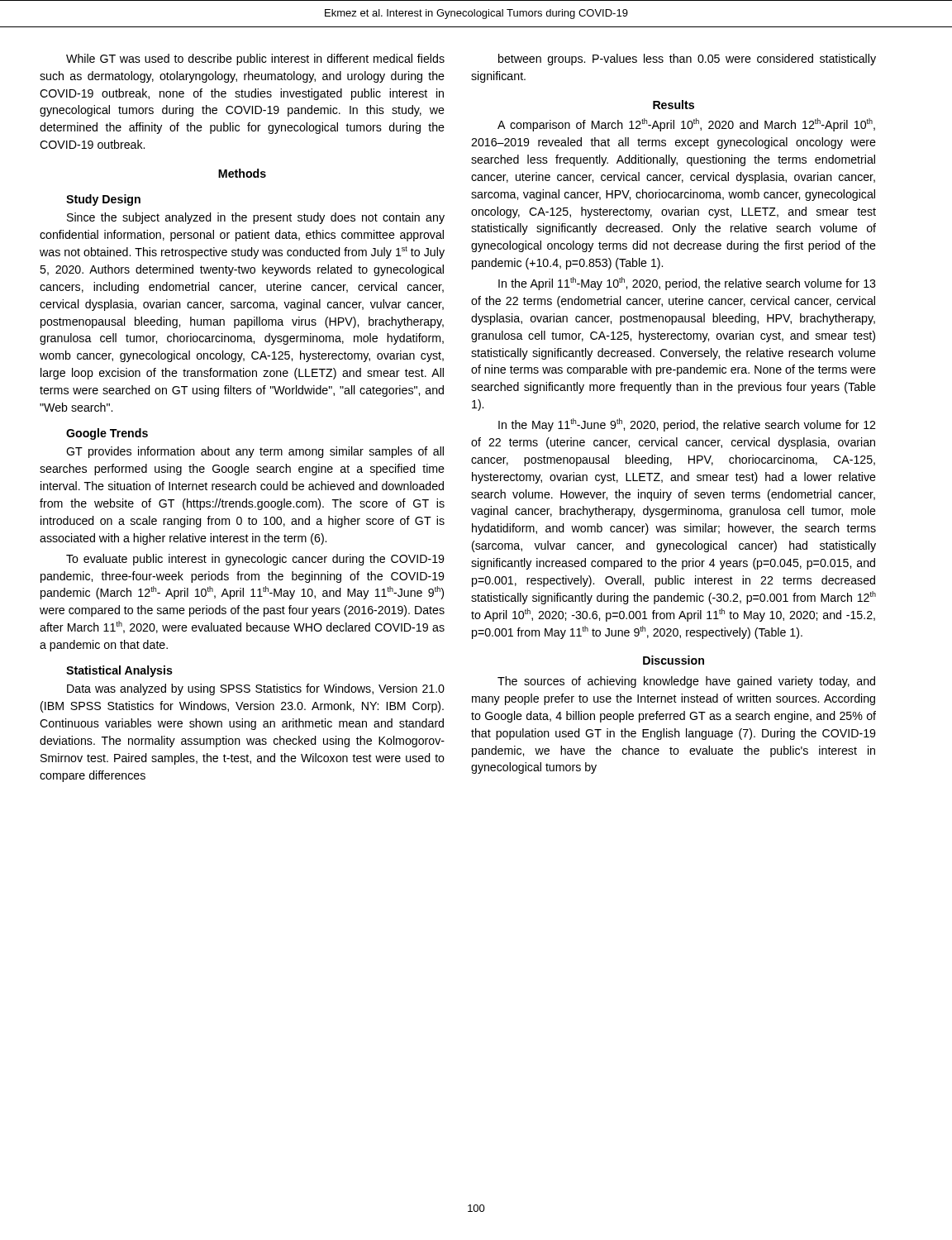Click on the text block starting "Statistical Analysis"
The width and height of the screenshot is (952, 1240).
click(119, 670)
